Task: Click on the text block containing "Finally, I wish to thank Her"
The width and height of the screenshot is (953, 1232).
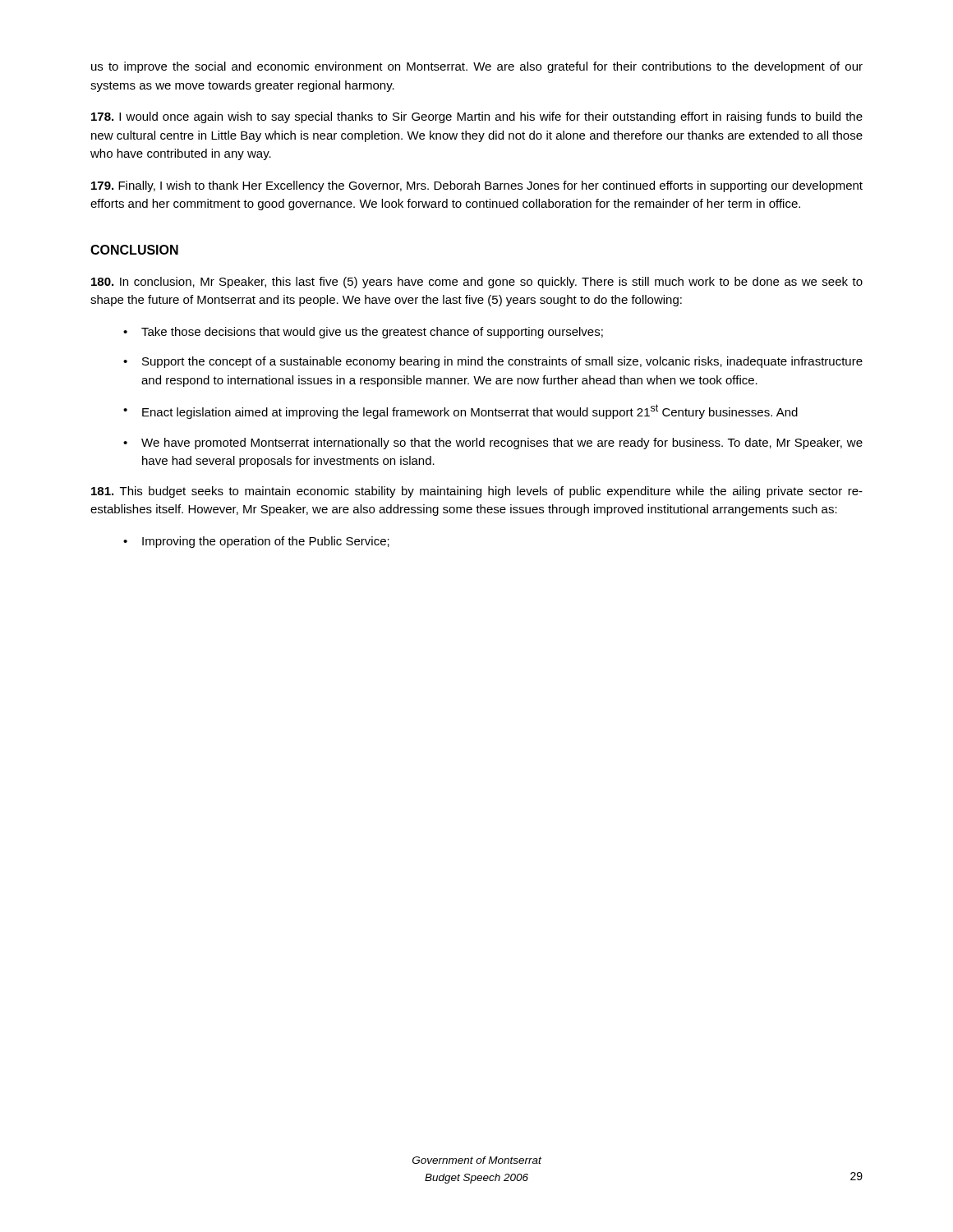Action: tap(476, 194)
